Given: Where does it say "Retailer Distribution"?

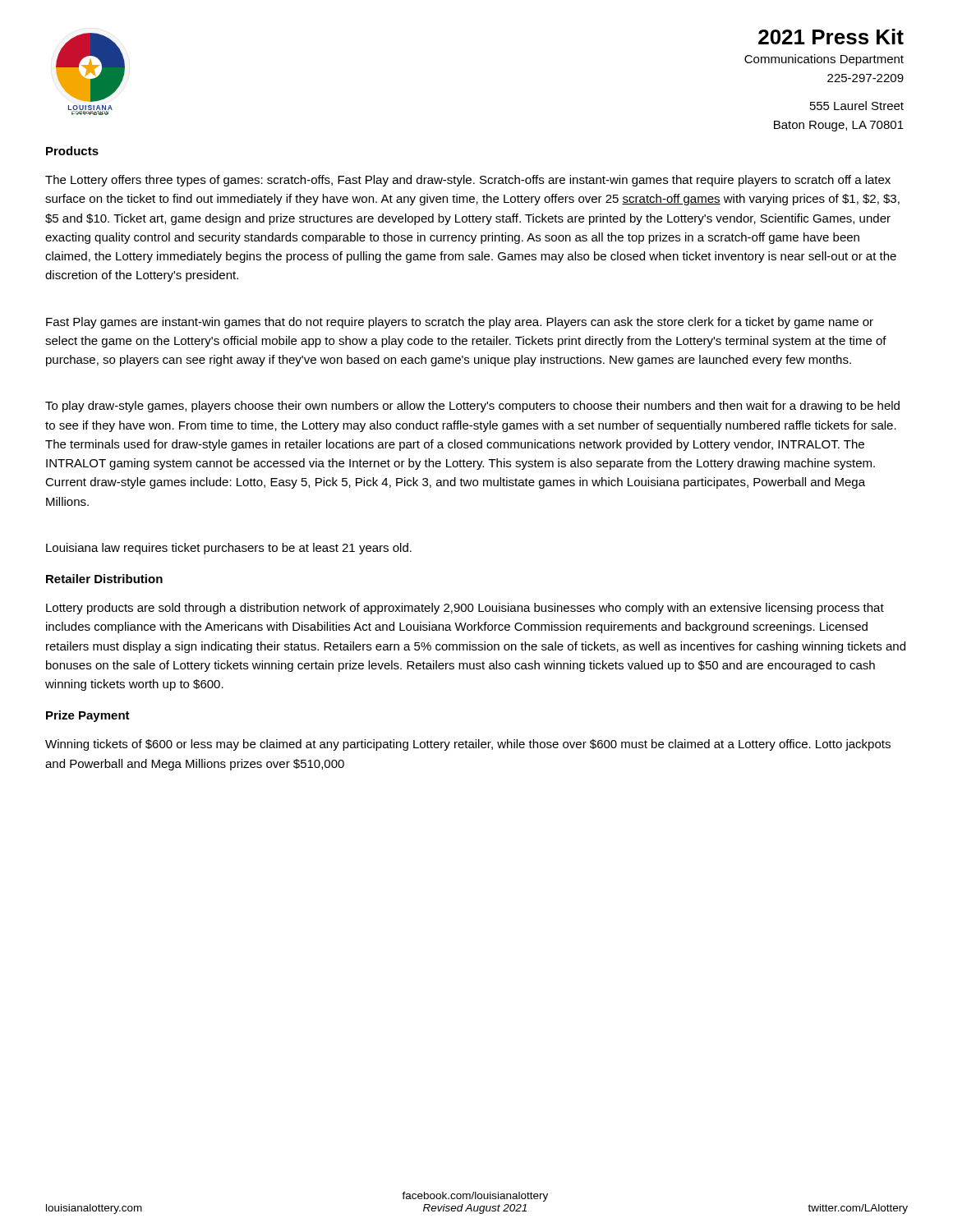Looking at the screenshot, I should point(104,579).
